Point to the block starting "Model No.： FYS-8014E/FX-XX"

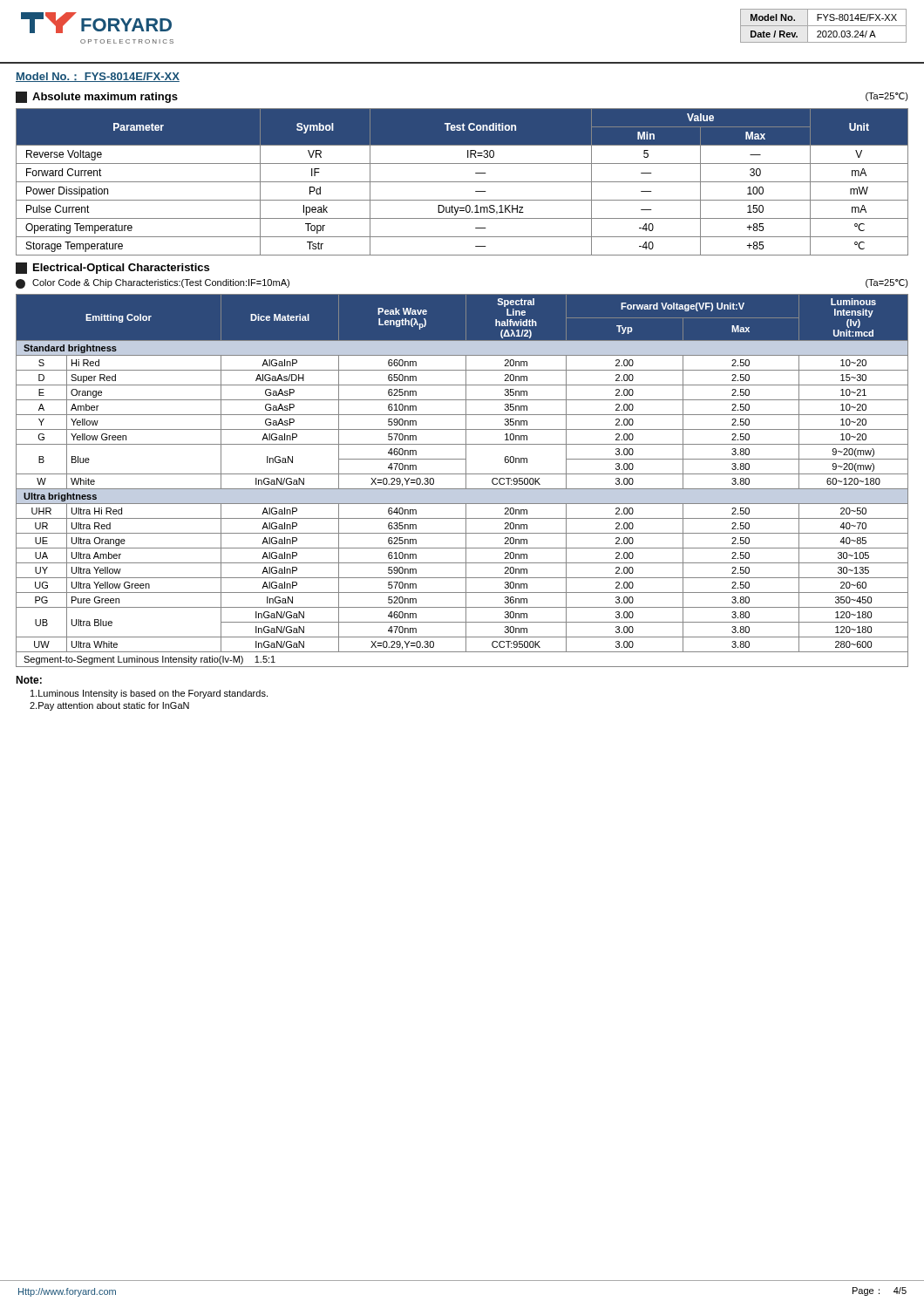coord(98,76)
